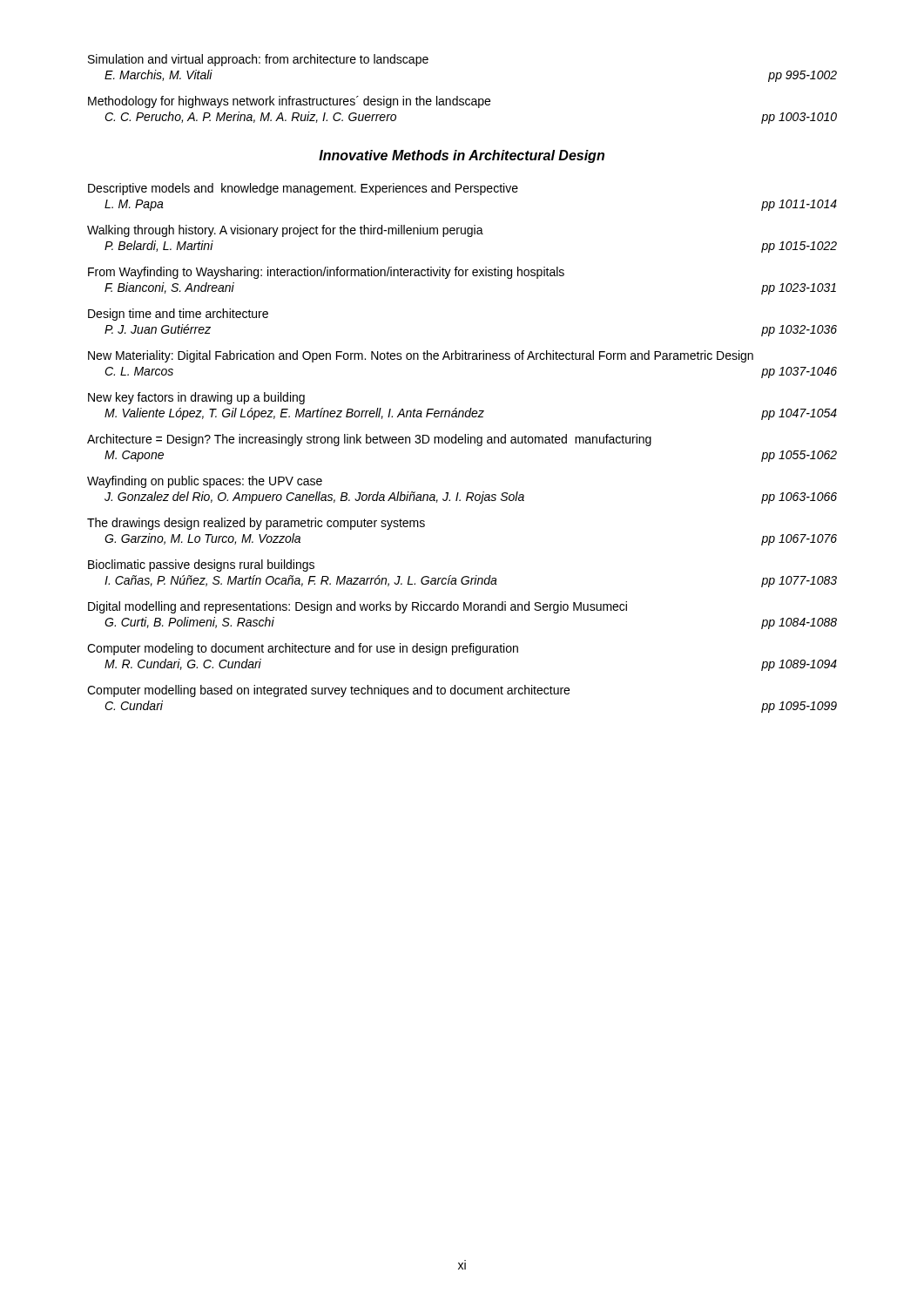Point to the text block starting "From Wayfinding to Waysharing: interaction/information/interactivity for"
The image size is (924, 1307).
(x=462, y=280)
